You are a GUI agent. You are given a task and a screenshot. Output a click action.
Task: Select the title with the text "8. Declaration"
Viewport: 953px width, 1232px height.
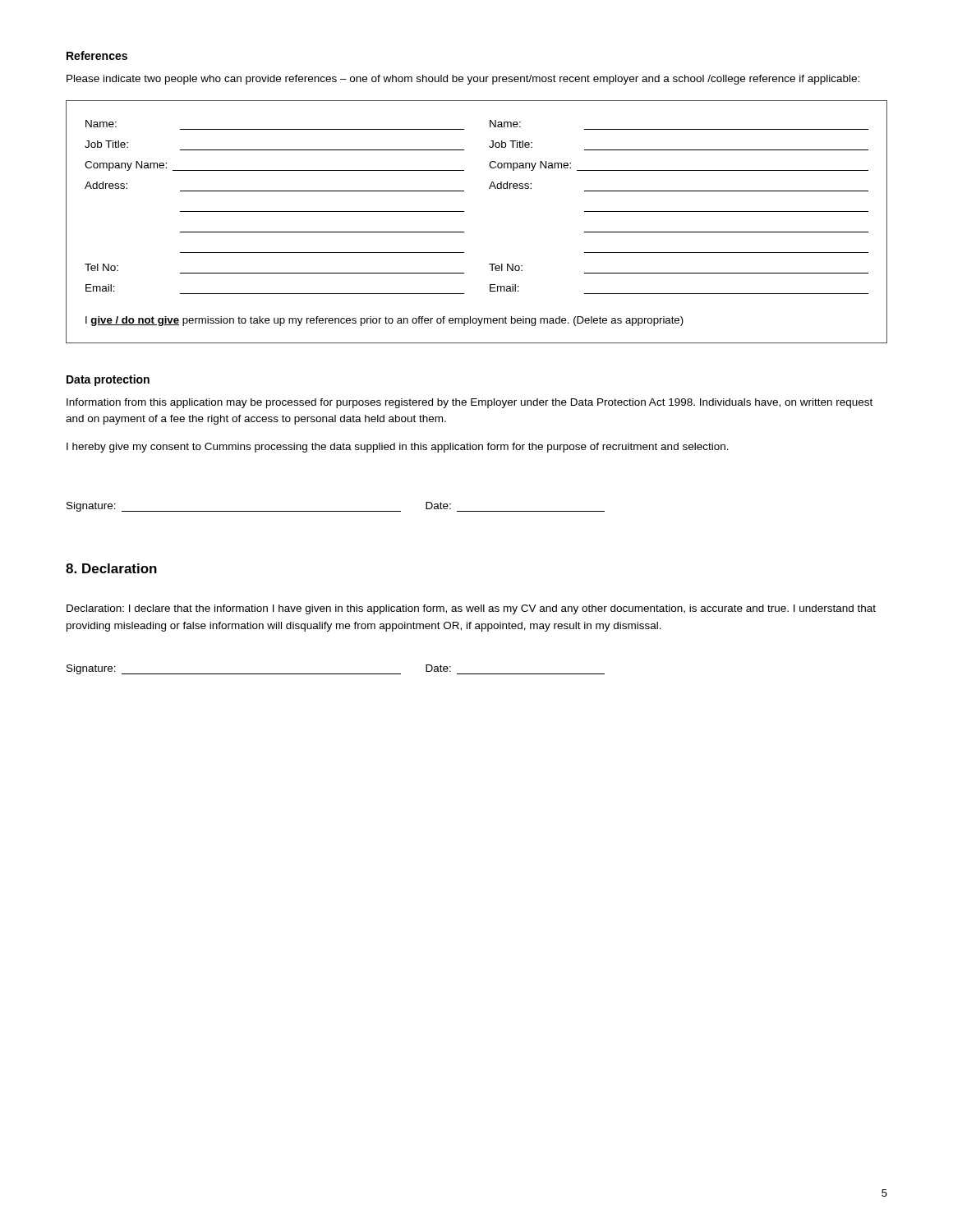[x=112, y=569]
